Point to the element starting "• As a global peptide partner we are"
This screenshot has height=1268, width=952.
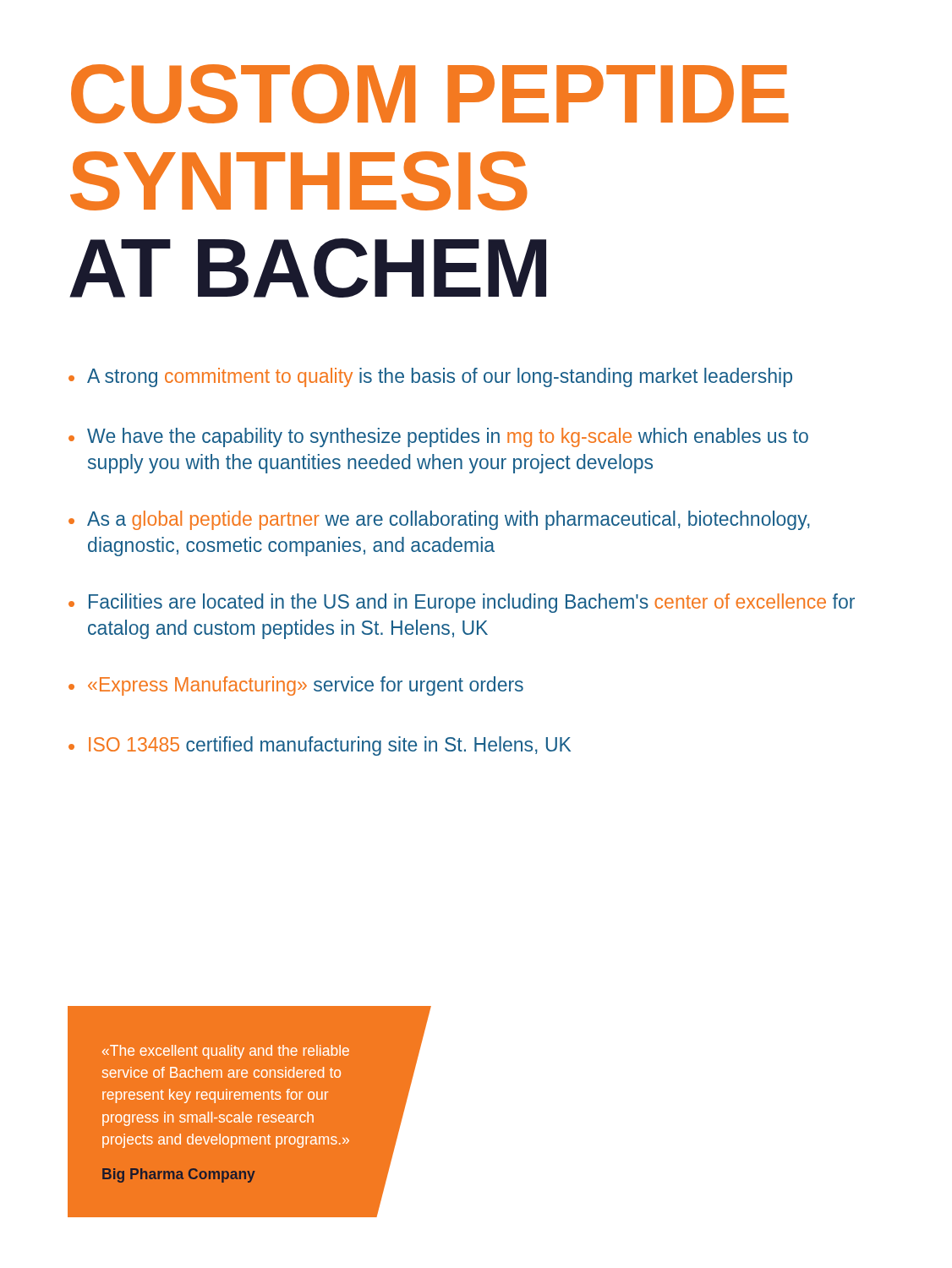468,533
